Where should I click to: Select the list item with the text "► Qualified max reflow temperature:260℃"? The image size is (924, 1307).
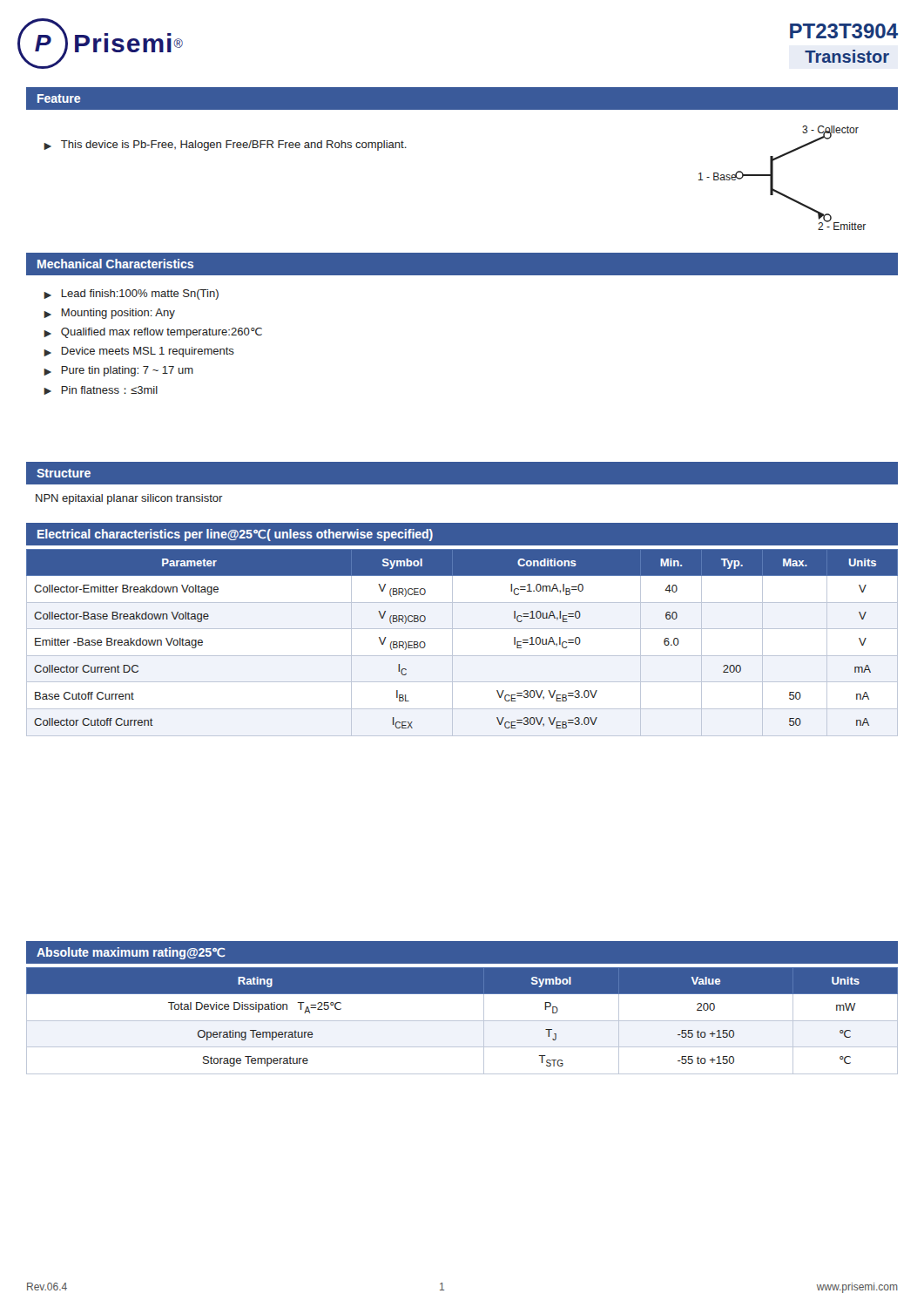pos(152,332)
